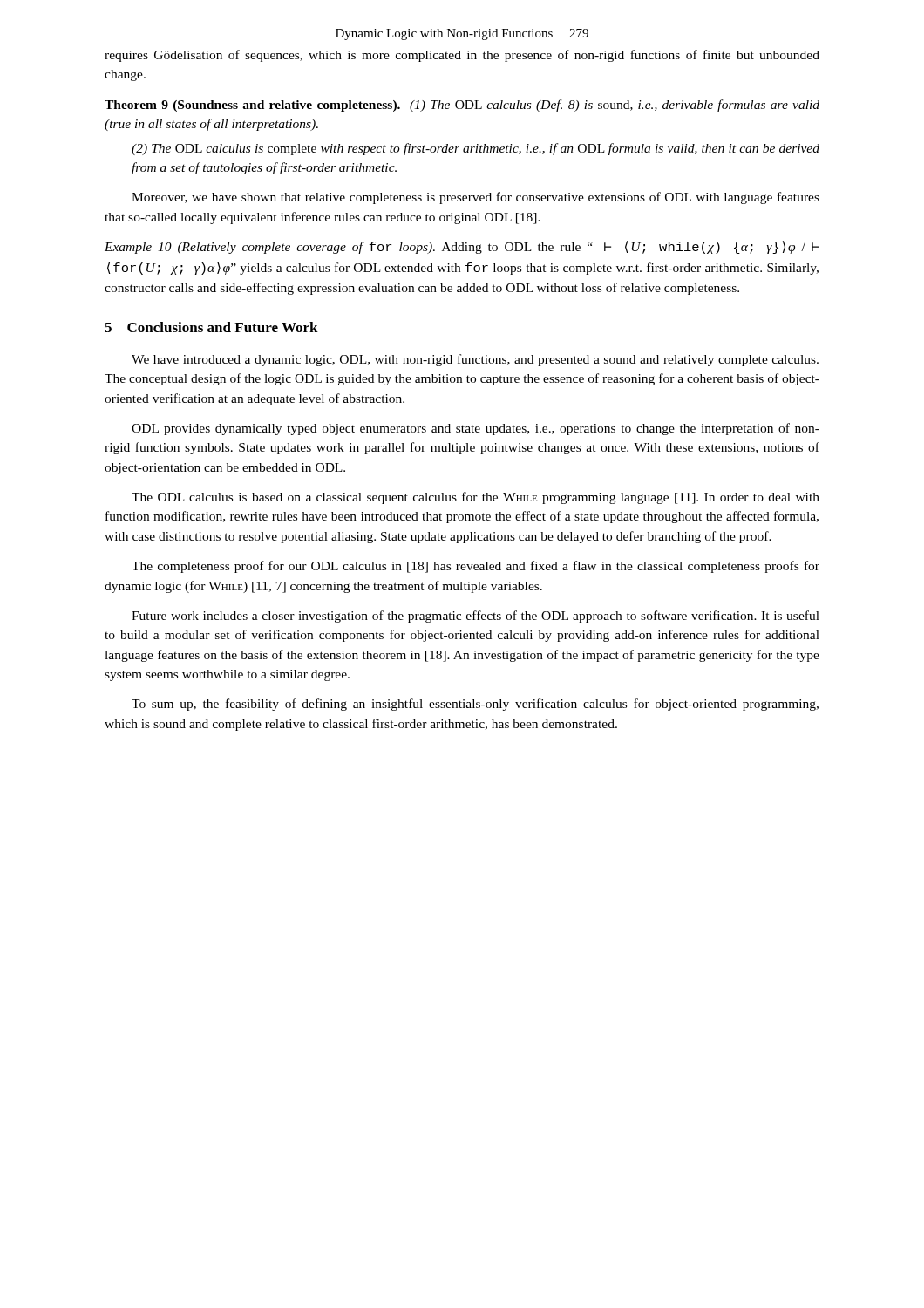
Task: Point to the block beginning "ODL provides dynamically typed object"
Action: point(462,448)
